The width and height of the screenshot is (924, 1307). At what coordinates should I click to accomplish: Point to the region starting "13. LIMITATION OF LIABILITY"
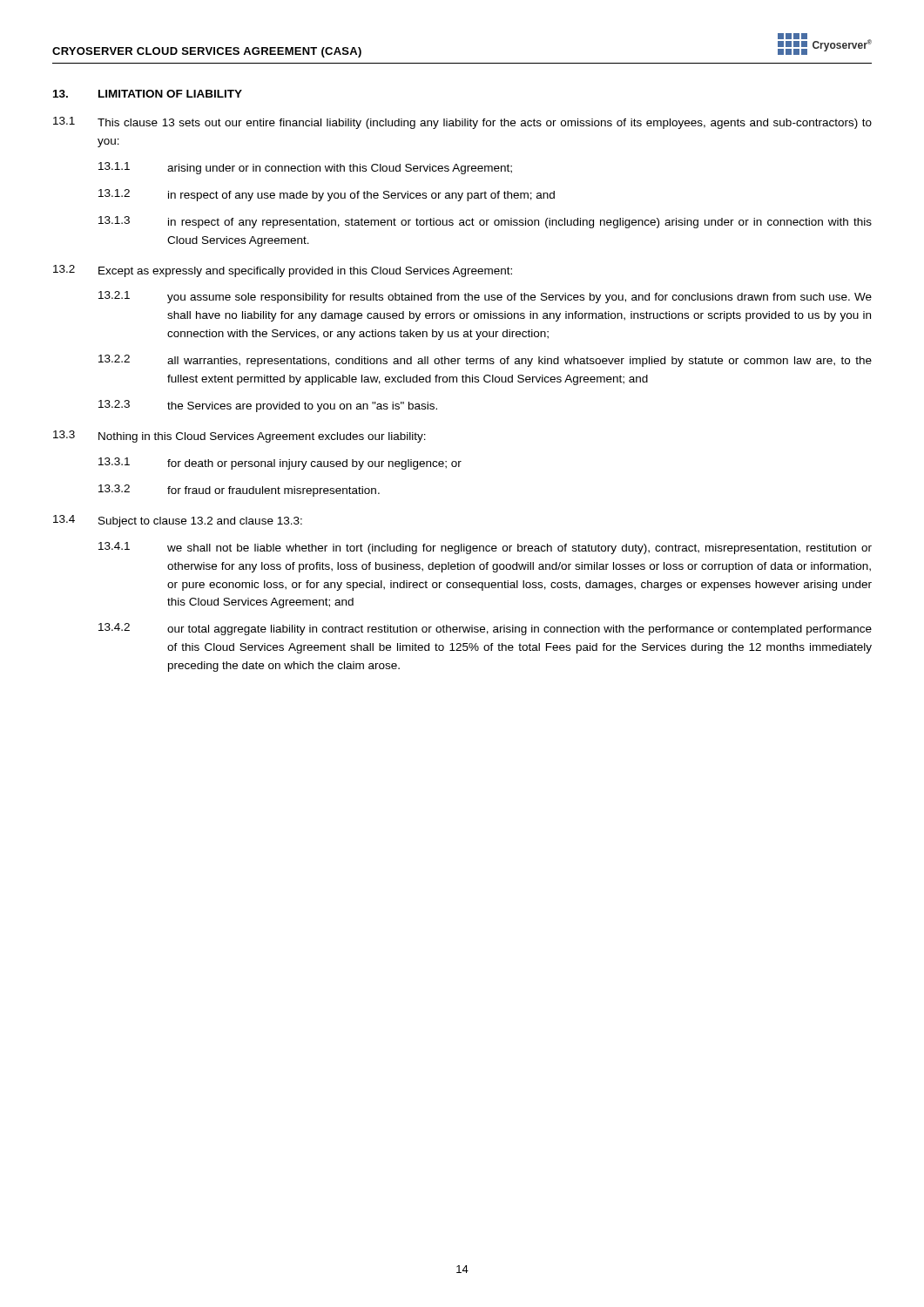147,94
